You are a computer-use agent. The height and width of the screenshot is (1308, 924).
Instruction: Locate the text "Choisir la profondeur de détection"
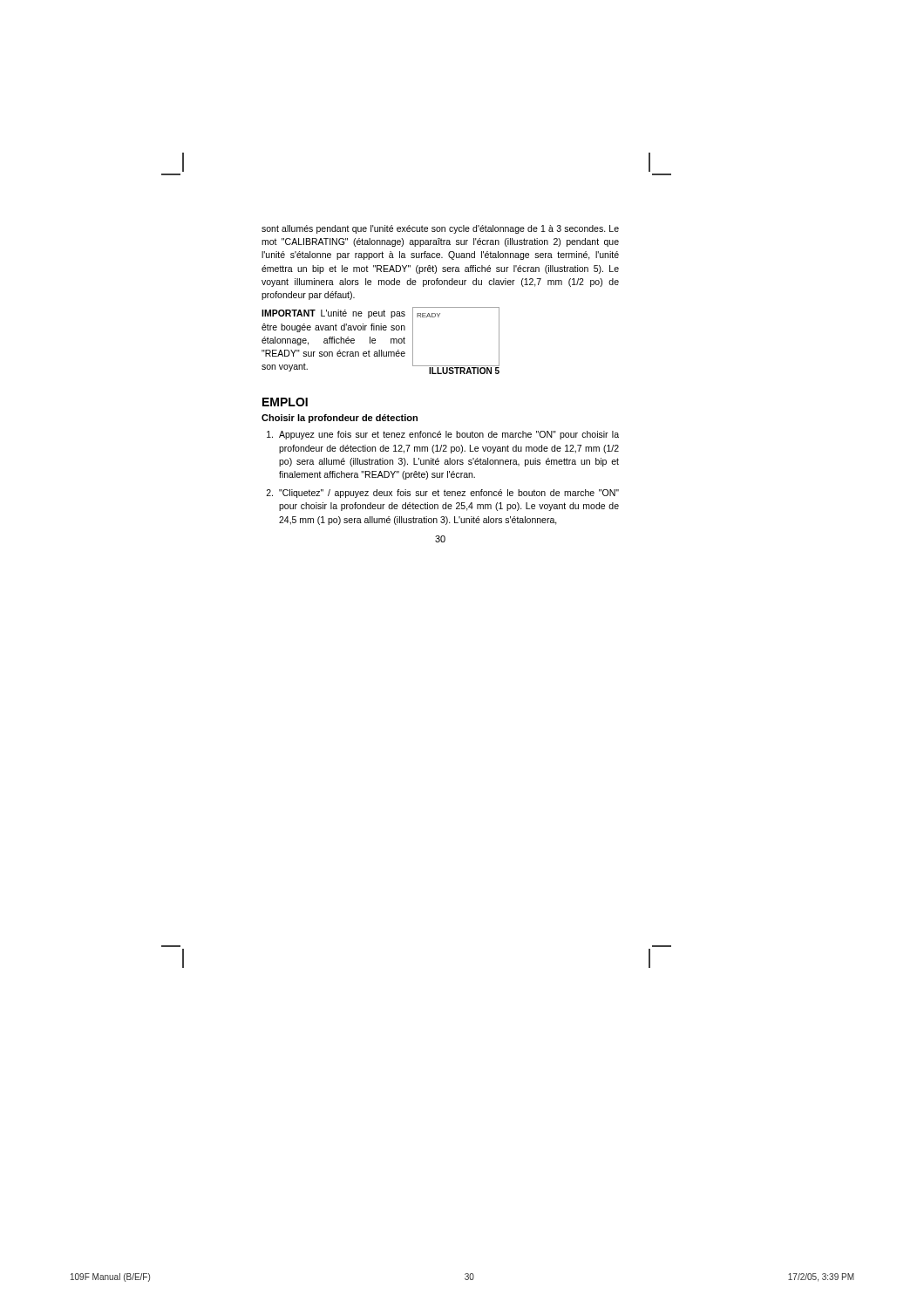click(340, 418)
